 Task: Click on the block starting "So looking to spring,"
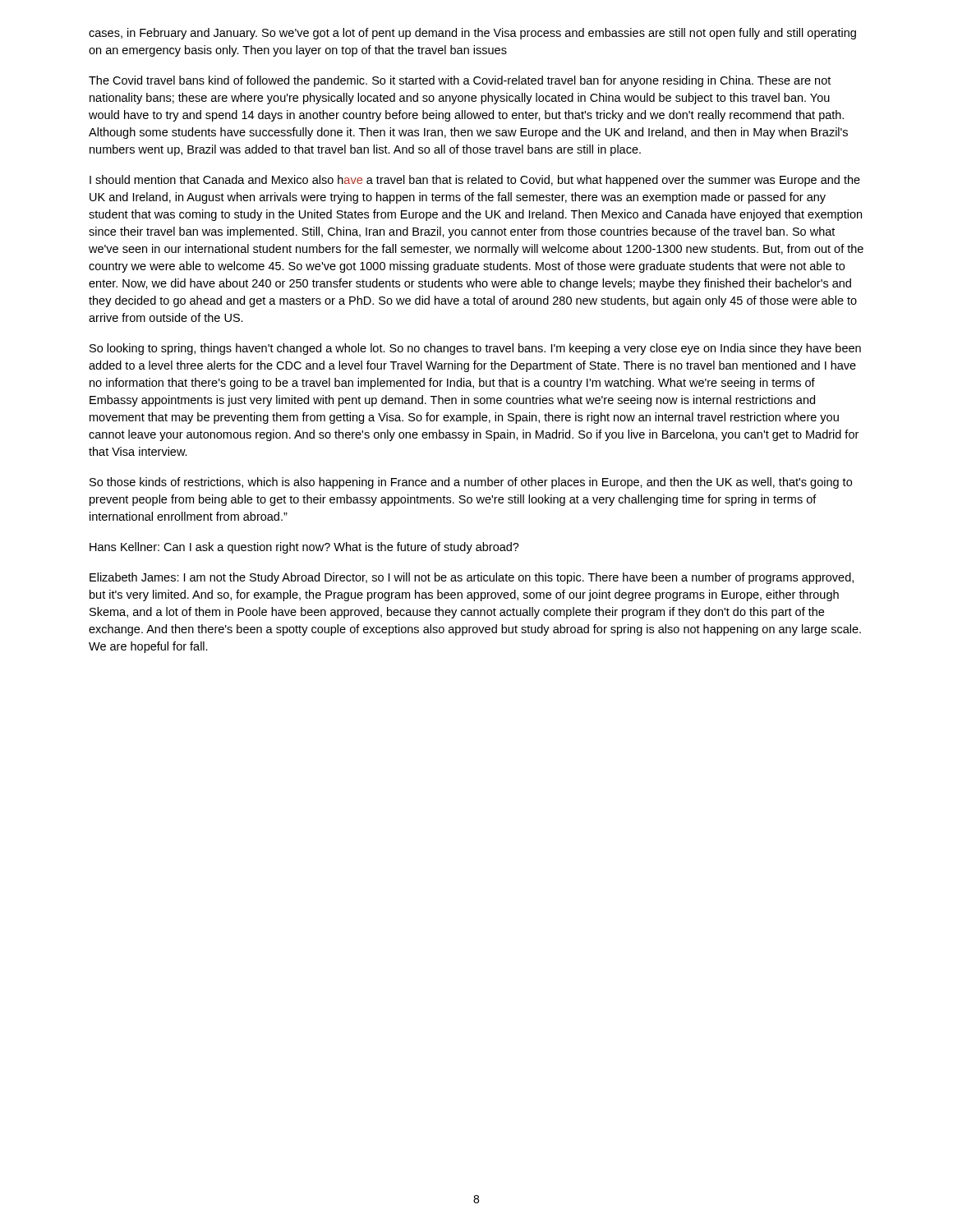coord(476,401)
